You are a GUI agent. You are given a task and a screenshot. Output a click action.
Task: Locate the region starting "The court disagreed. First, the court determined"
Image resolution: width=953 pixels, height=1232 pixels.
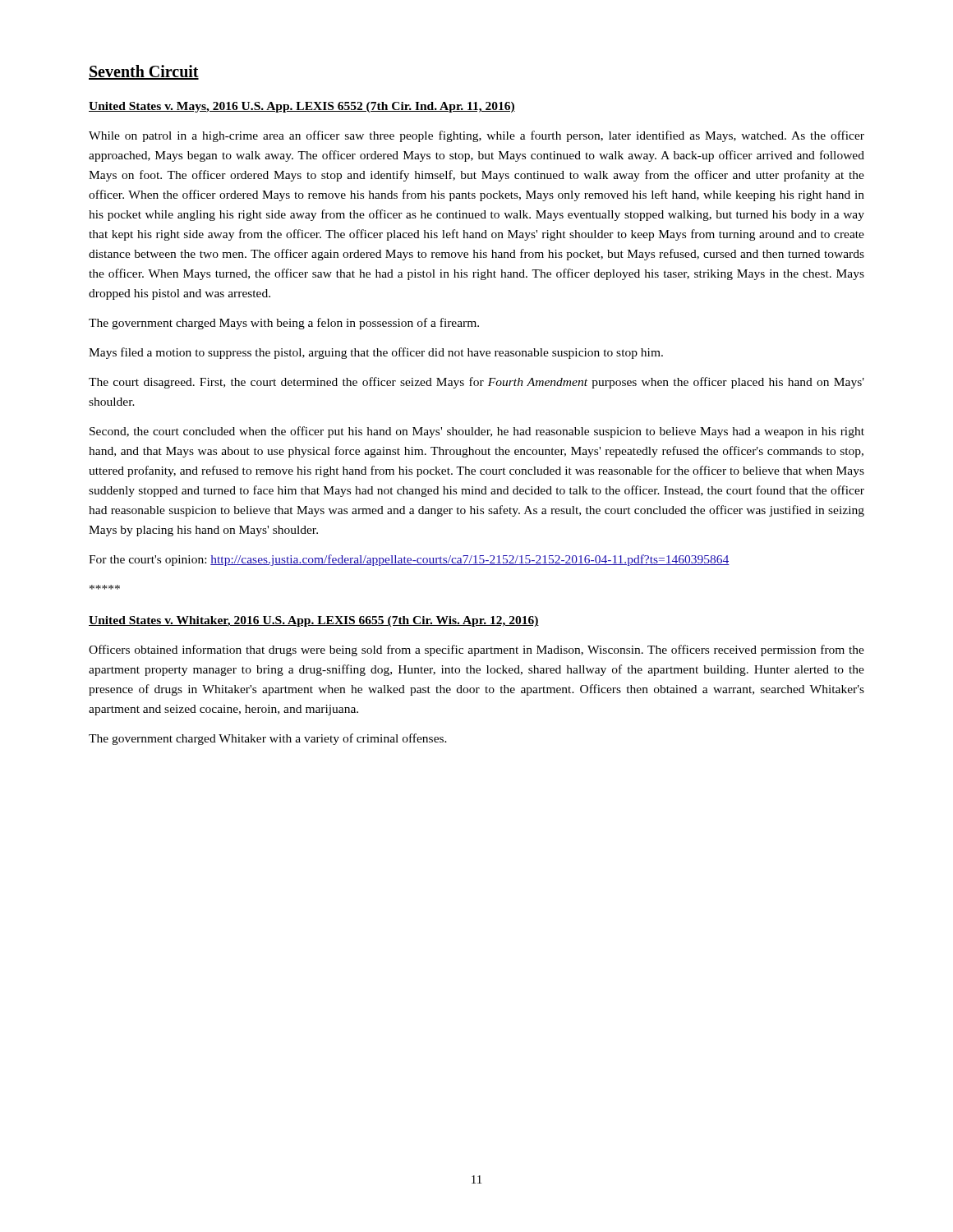pos(476,392)
